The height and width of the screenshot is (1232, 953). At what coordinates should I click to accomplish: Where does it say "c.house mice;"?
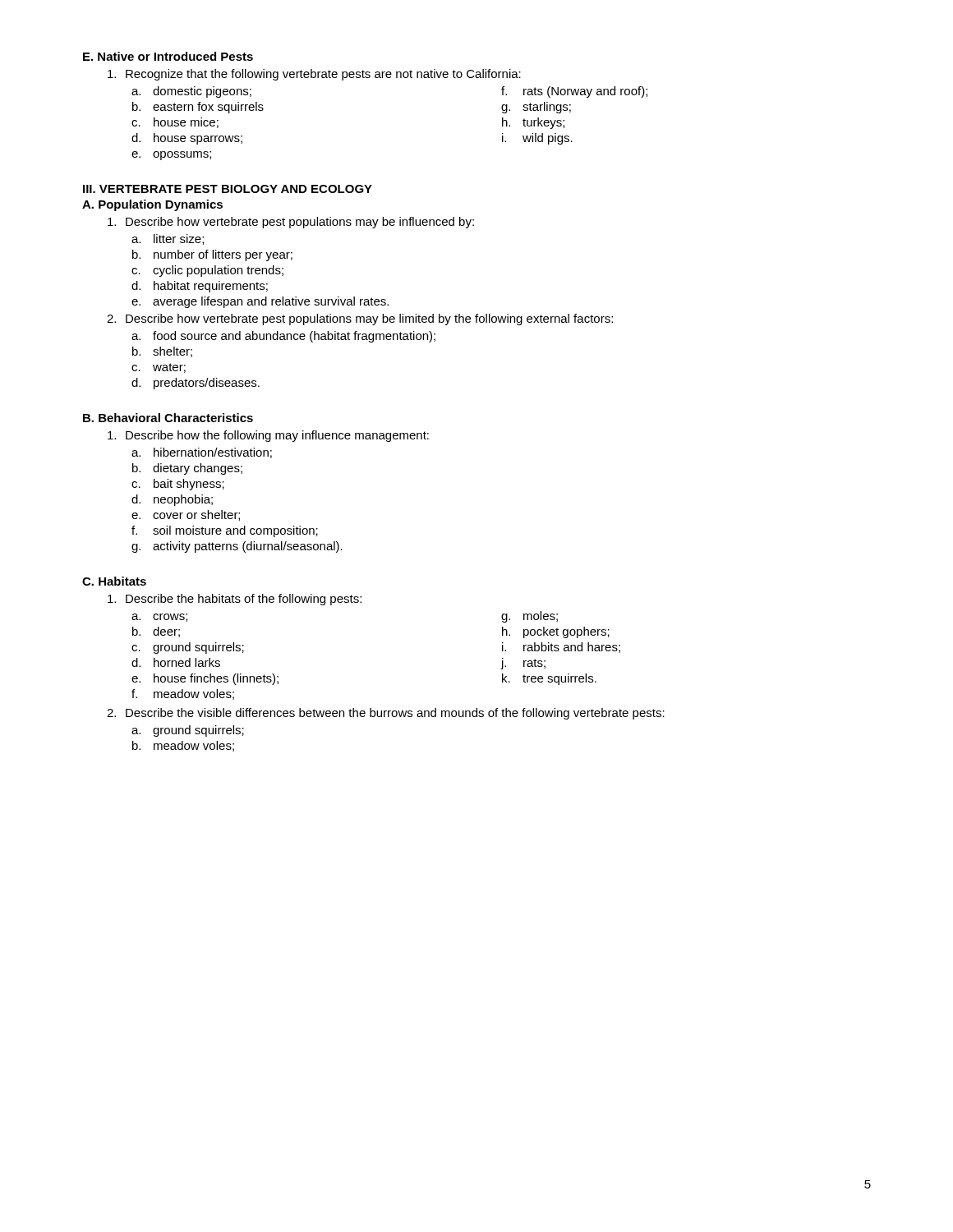(175, 123)
